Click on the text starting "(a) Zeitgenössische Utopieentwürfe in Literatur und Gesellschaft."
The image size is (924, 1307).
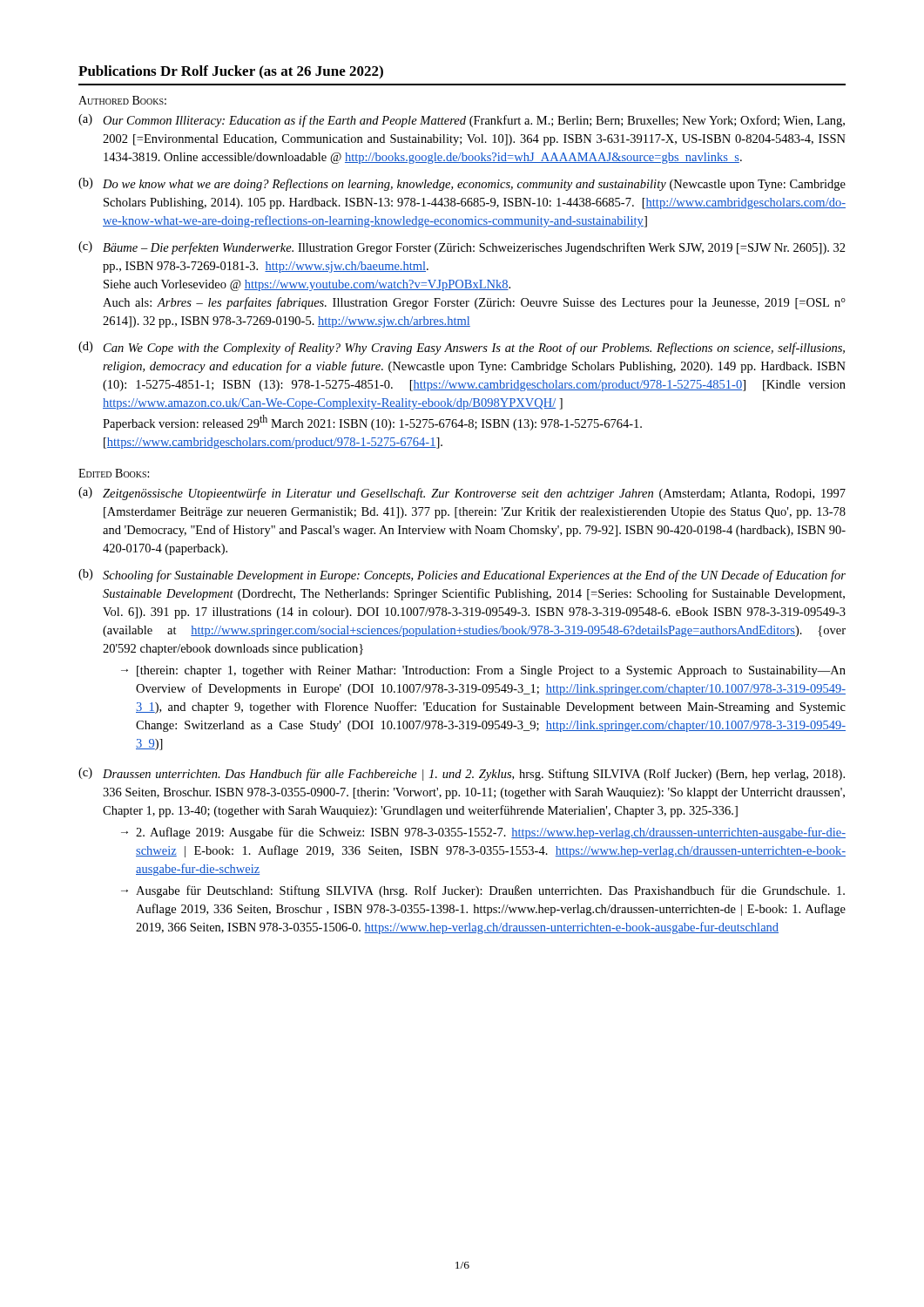tap(462, 521)
